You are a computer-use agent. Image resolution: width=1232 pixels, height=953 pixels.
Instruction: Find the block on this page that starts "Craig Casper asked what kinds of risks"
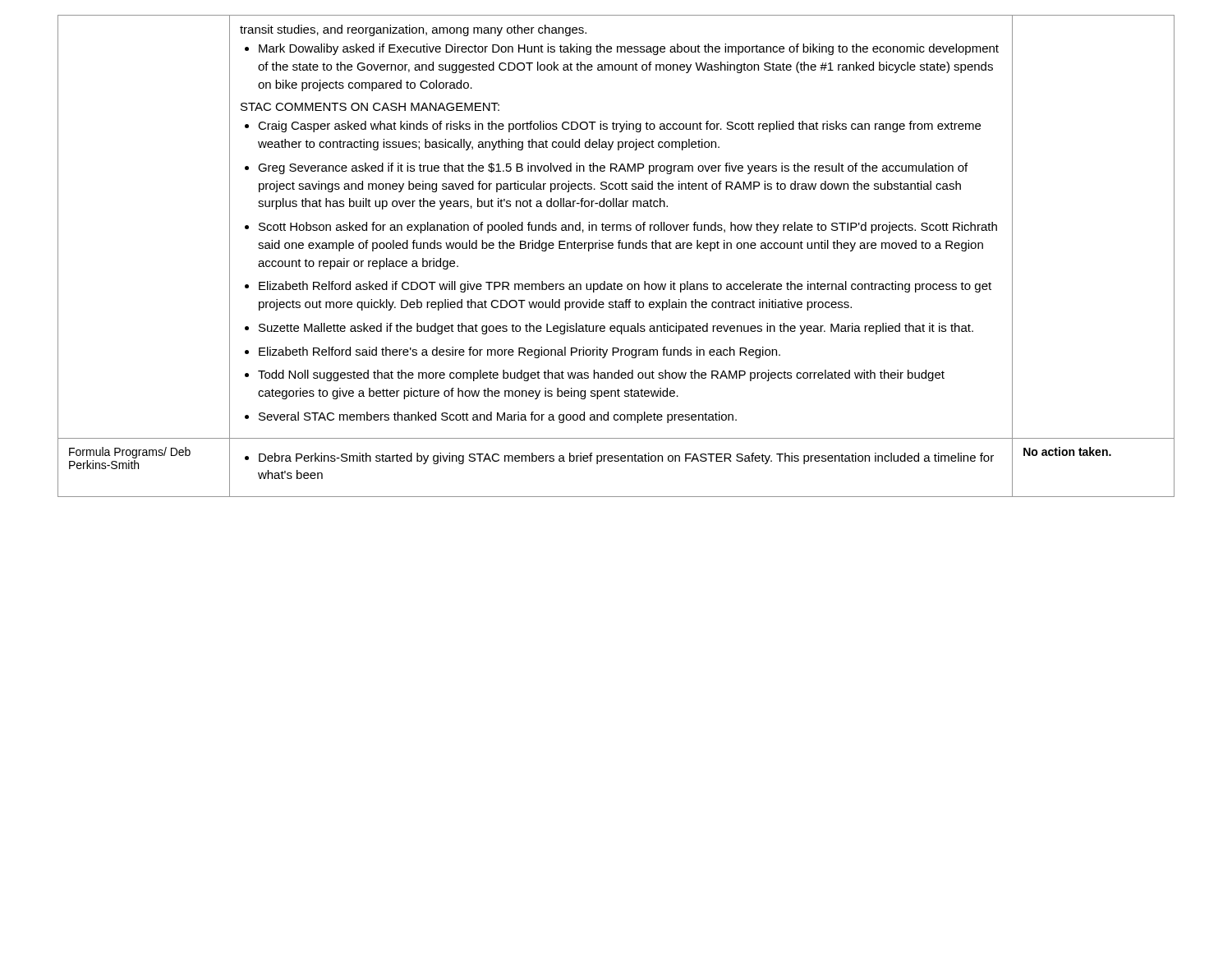click(x=620, y=134)
